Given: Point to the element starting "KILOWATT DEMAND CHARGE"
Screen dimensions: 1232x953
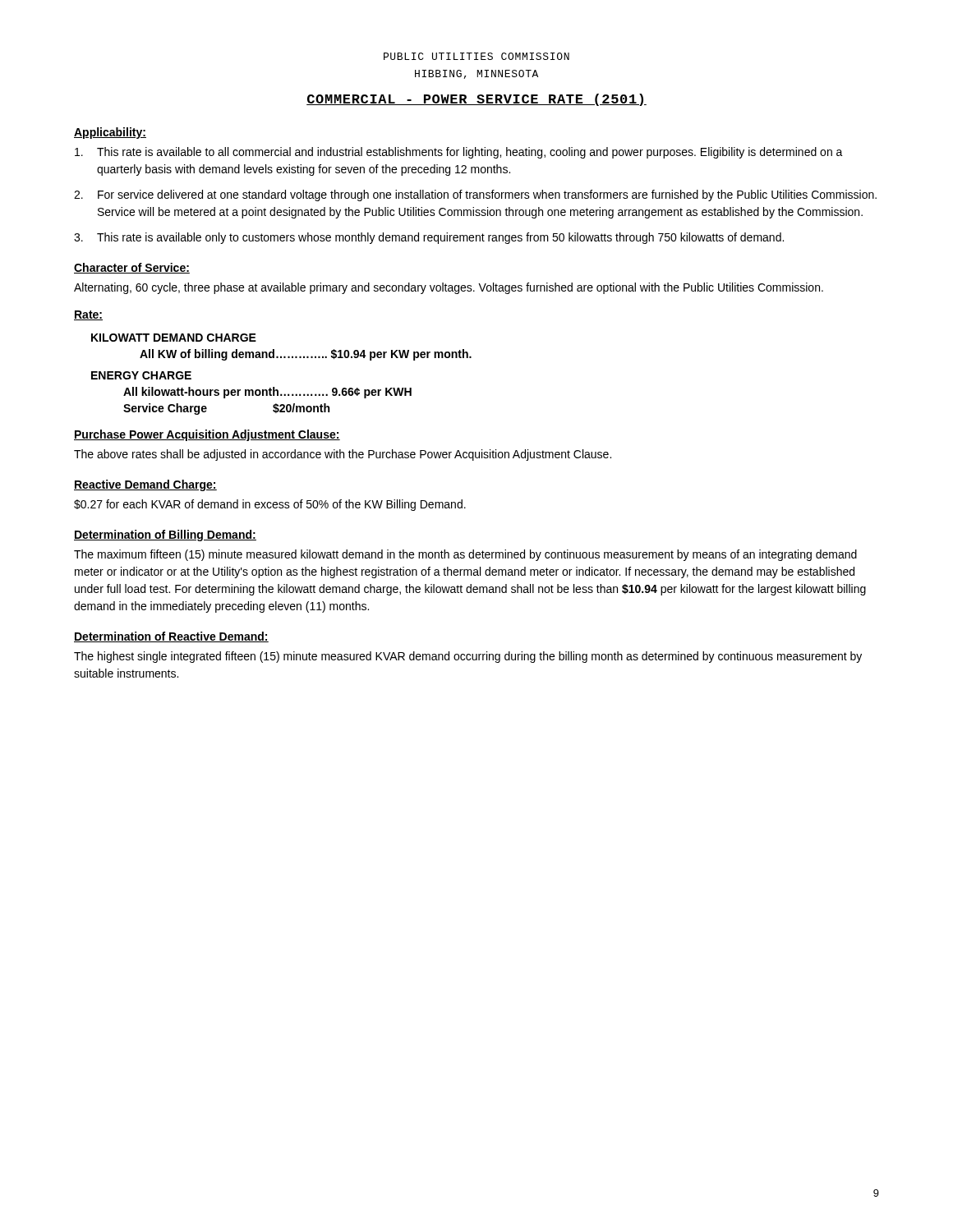Looking at the screenshot, I should click(173, 337).
